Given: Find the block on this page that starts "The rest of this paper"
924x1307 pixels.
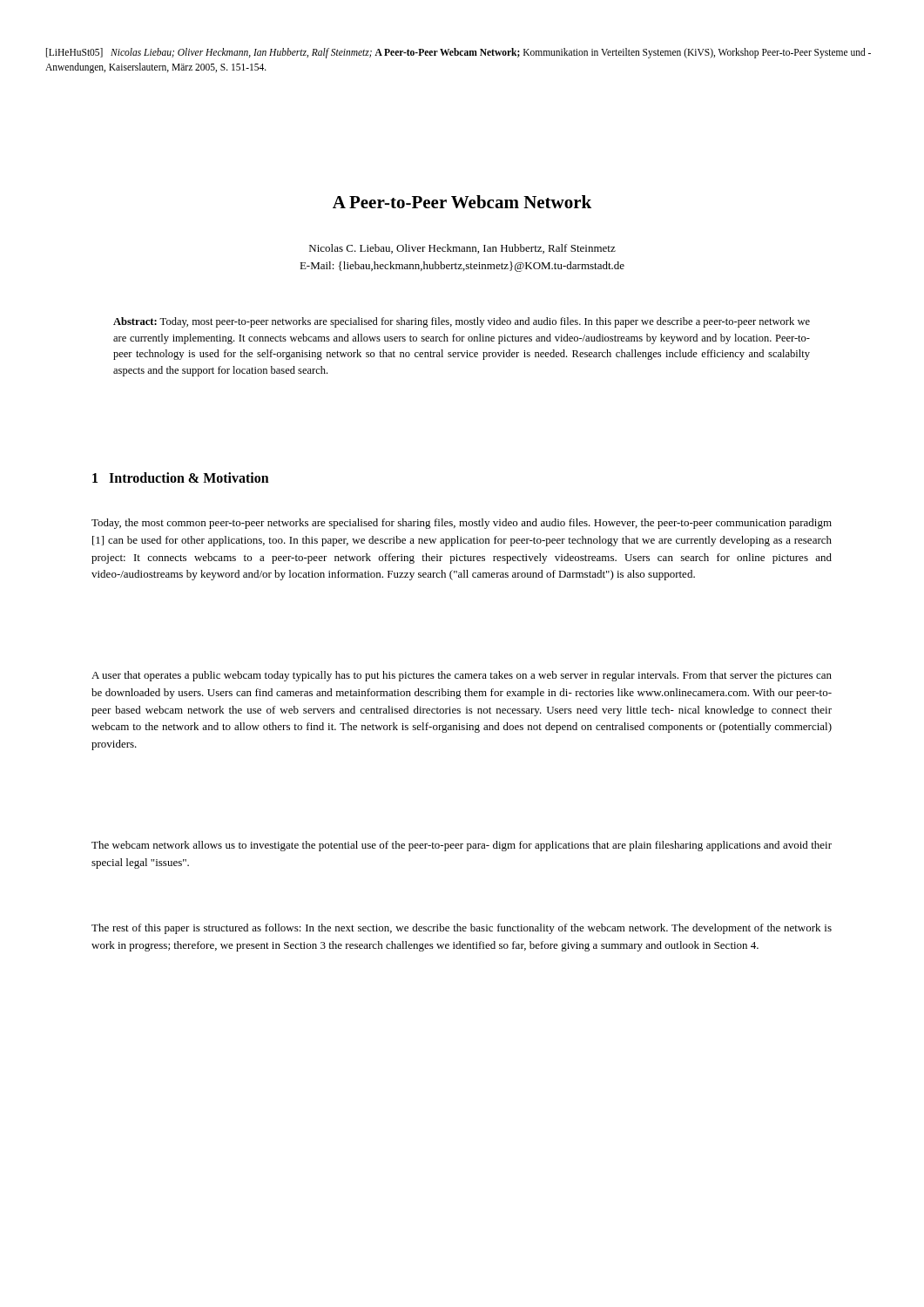Looking at the screenshot, I should (x=462, y=936).
